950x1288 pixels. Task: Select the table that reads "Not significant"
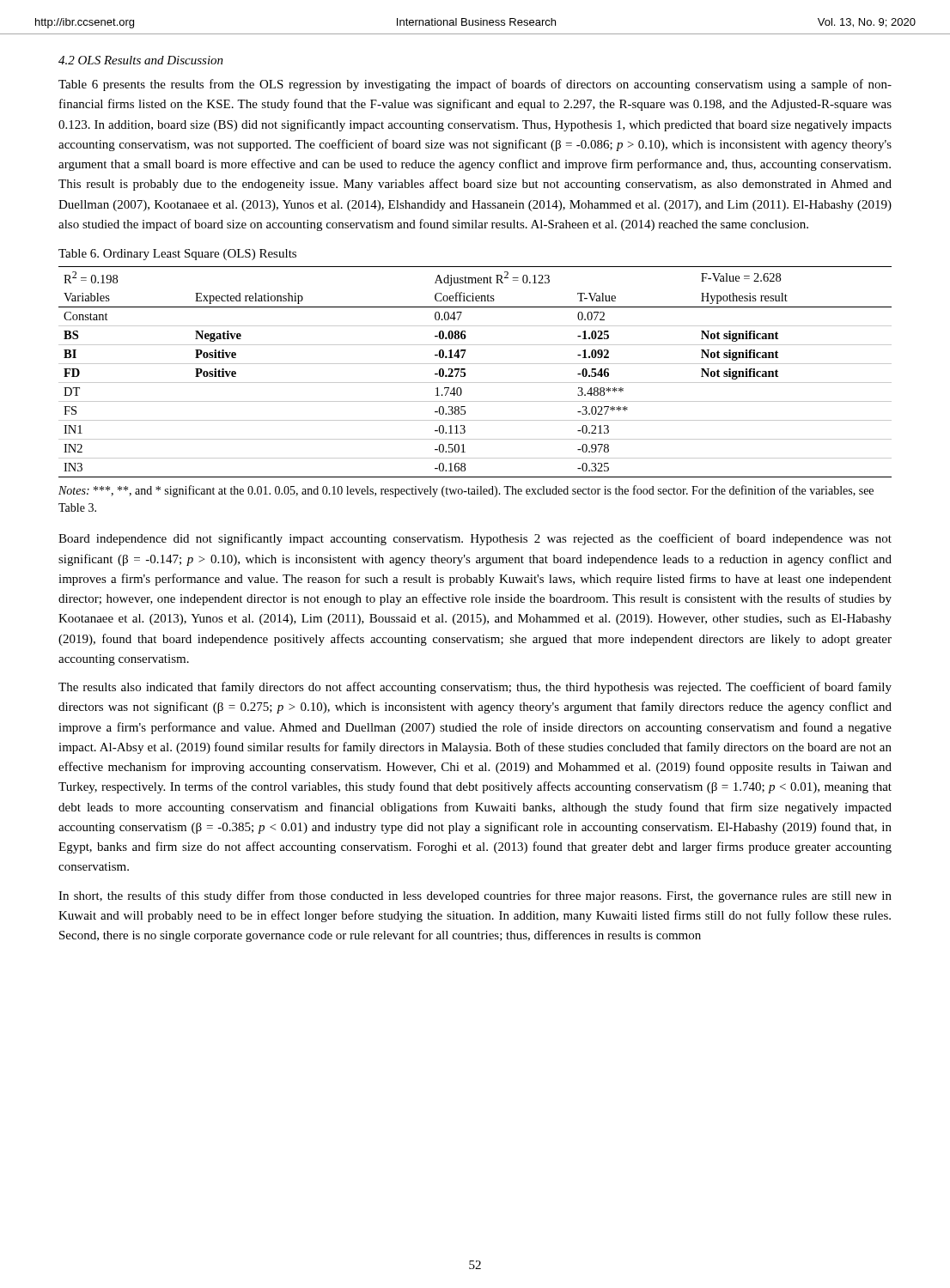475,372
